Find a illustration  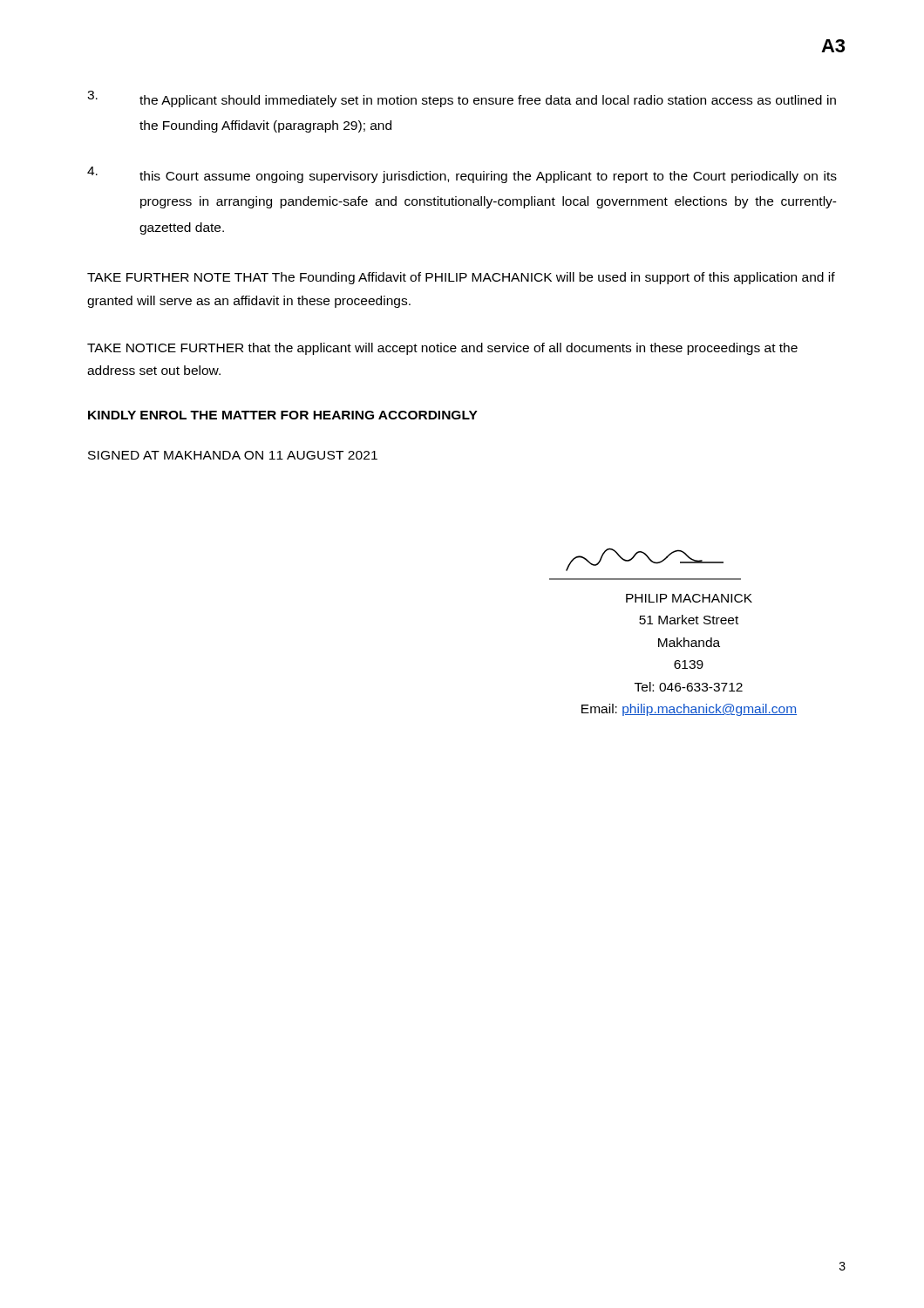(x=462, y=574)
